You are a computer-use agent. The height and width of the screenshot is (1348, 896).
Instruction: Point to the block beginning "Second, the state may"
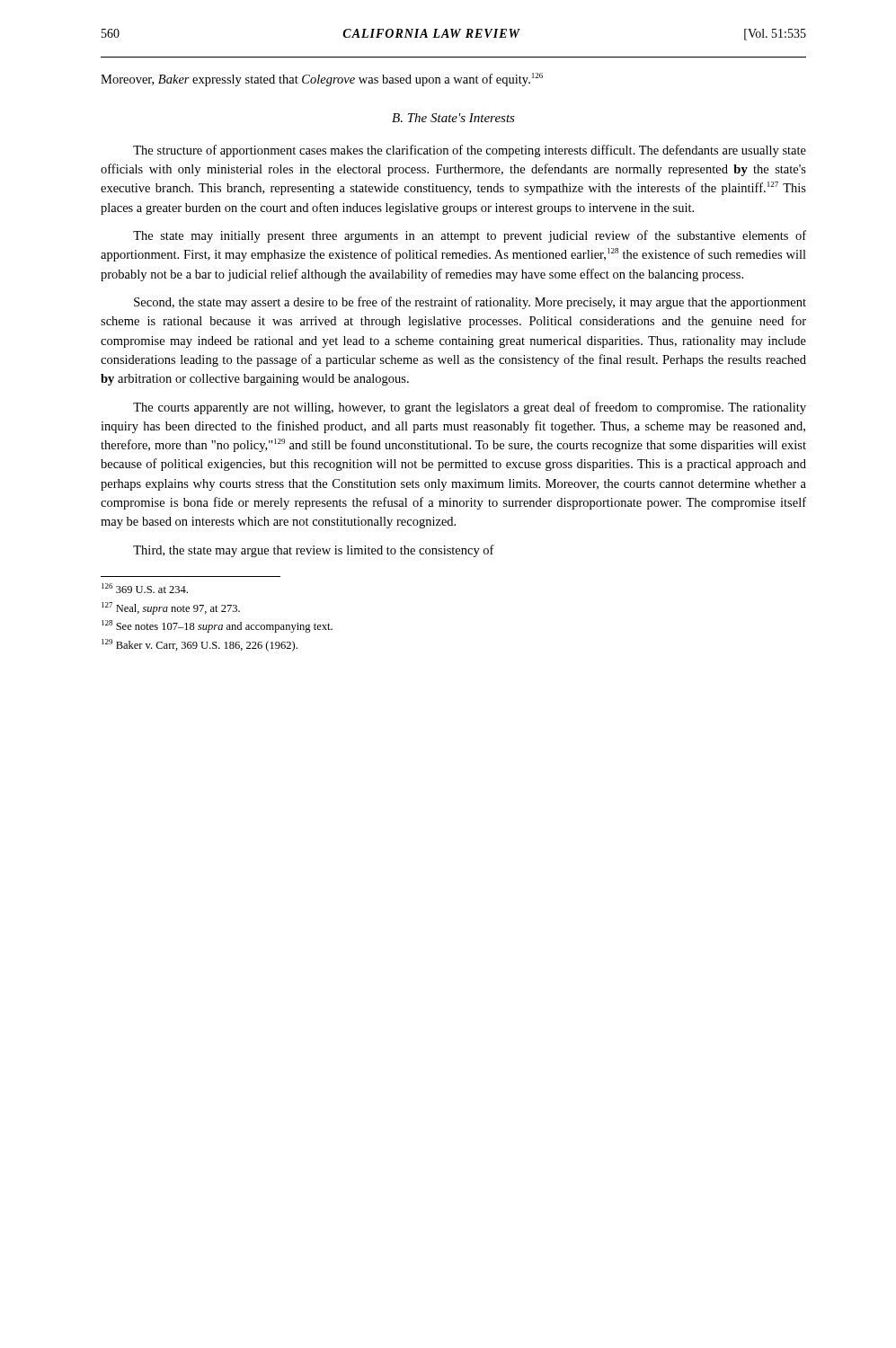click(x=453, y=340)
